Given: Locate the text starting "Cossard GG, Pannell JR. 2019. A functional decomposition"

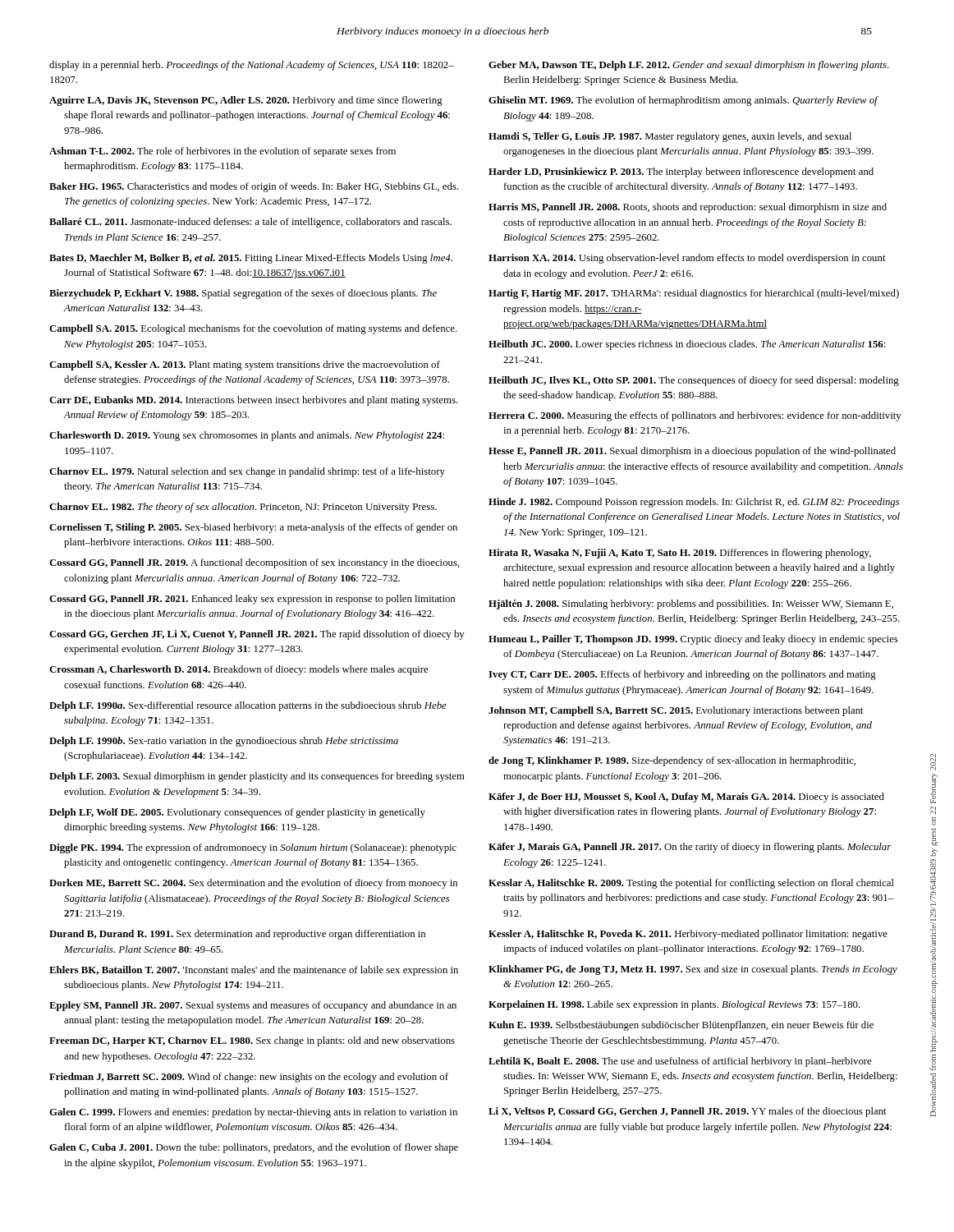Looking at the screenshot, I should tap(255, 570).
